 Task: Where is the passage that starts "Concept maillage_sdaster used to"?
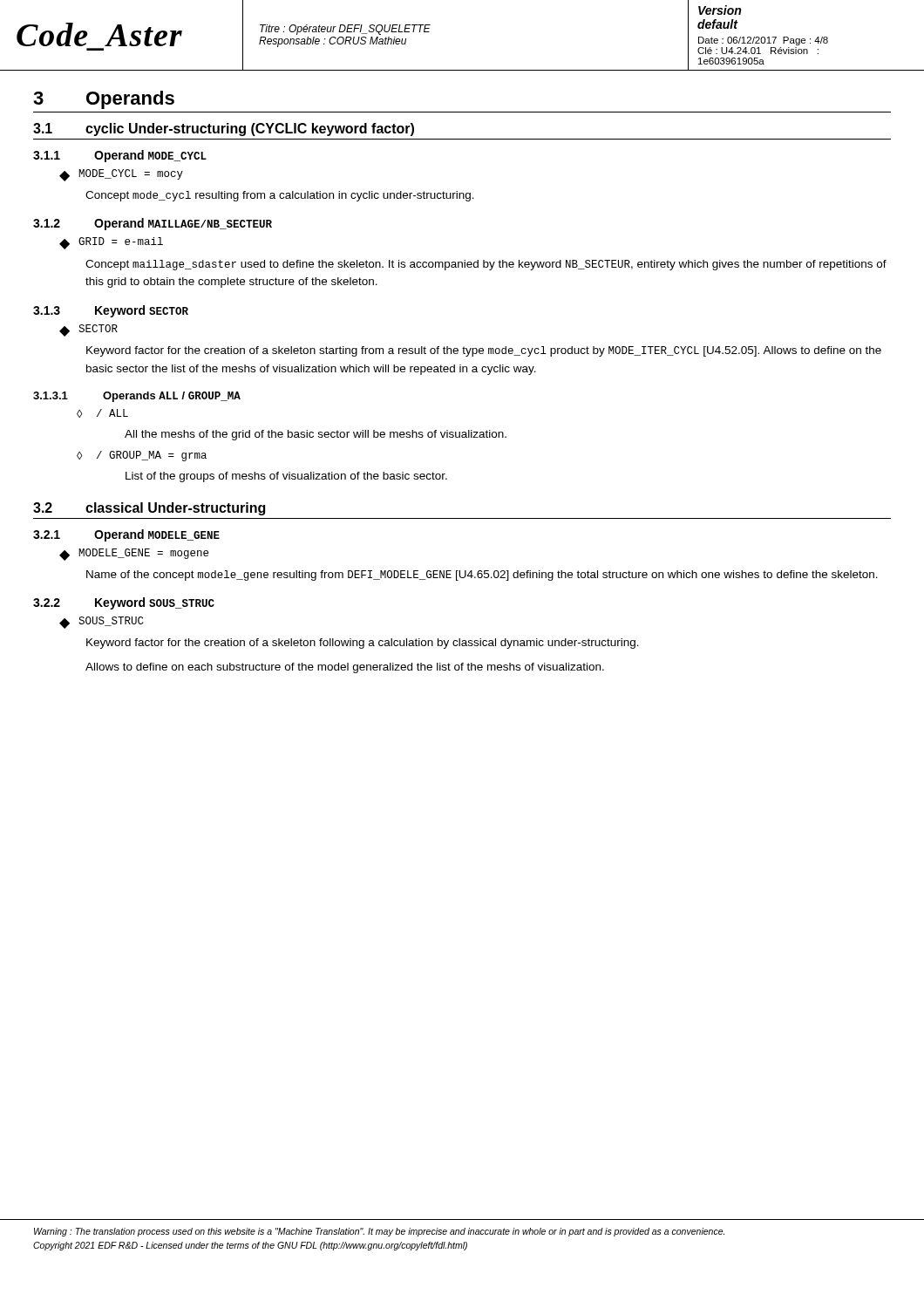pos(486,272)
